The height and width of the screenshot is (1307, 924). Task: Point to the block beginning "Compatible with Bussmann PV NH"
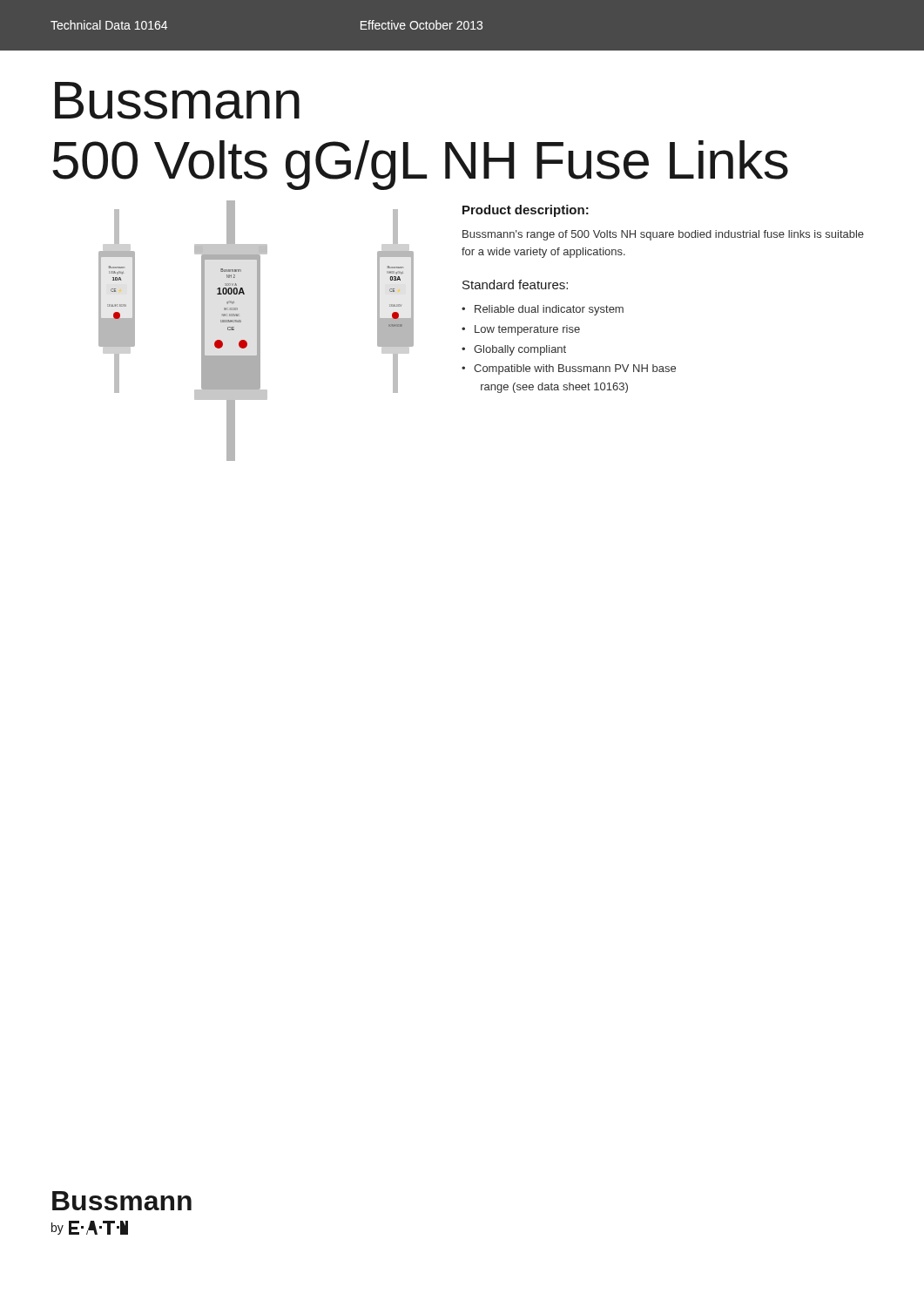(x=575, y=378)
